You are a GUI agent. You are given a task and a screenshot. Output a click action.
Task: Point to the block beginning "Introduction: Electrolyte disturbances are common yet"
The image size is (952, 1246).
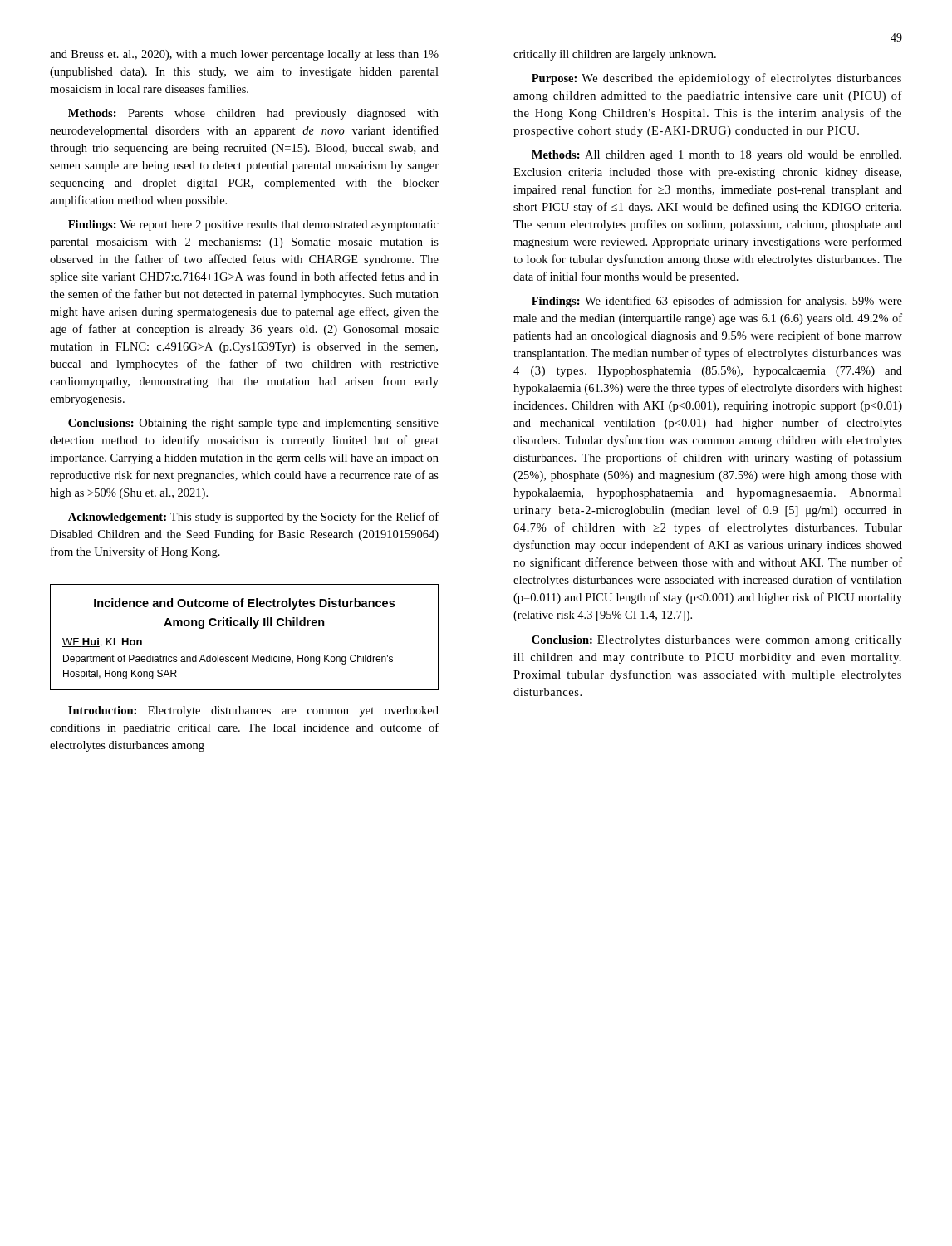tap(244, 728)
